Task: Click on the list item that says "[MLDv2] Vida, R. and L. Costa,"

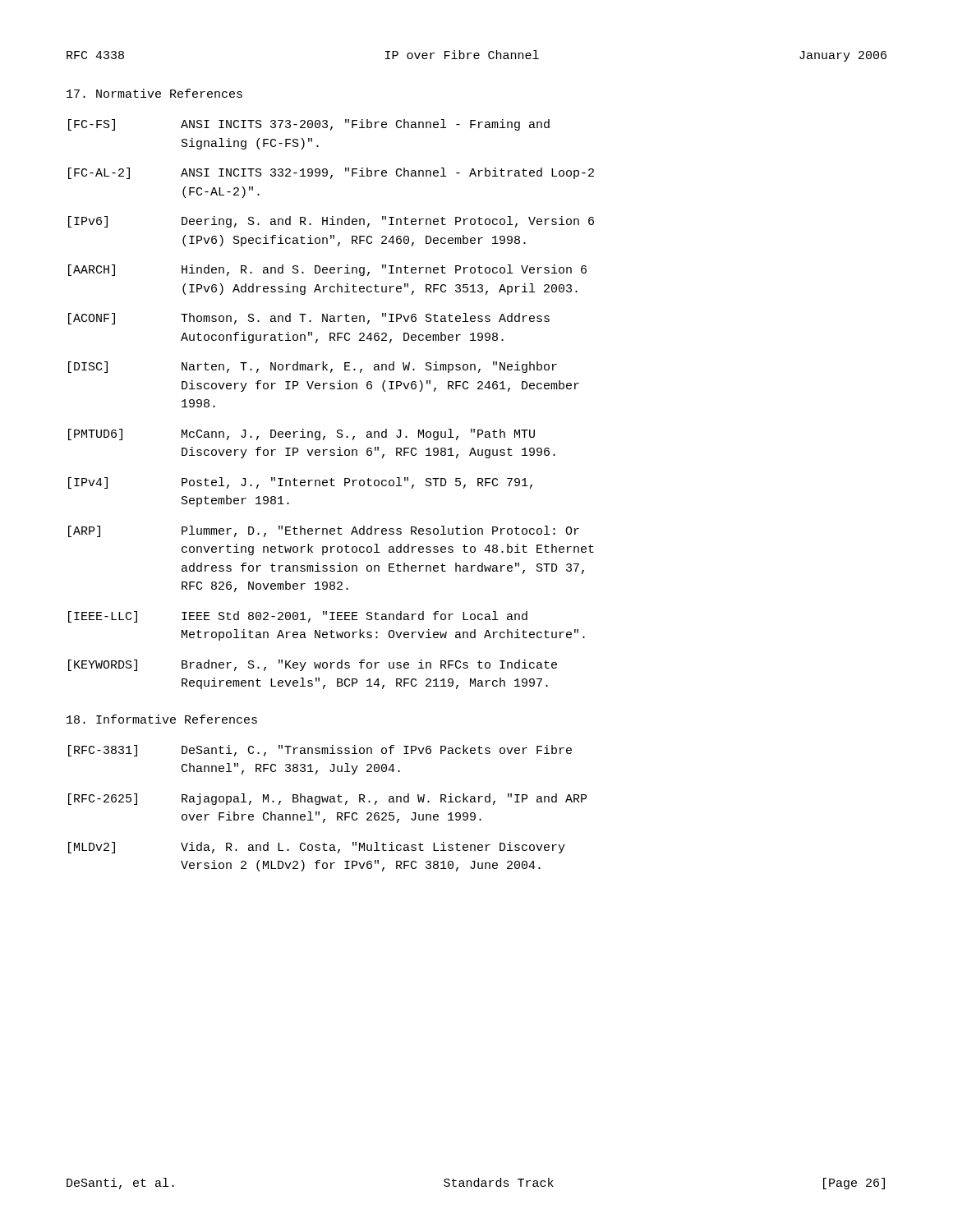Action: 476,857
